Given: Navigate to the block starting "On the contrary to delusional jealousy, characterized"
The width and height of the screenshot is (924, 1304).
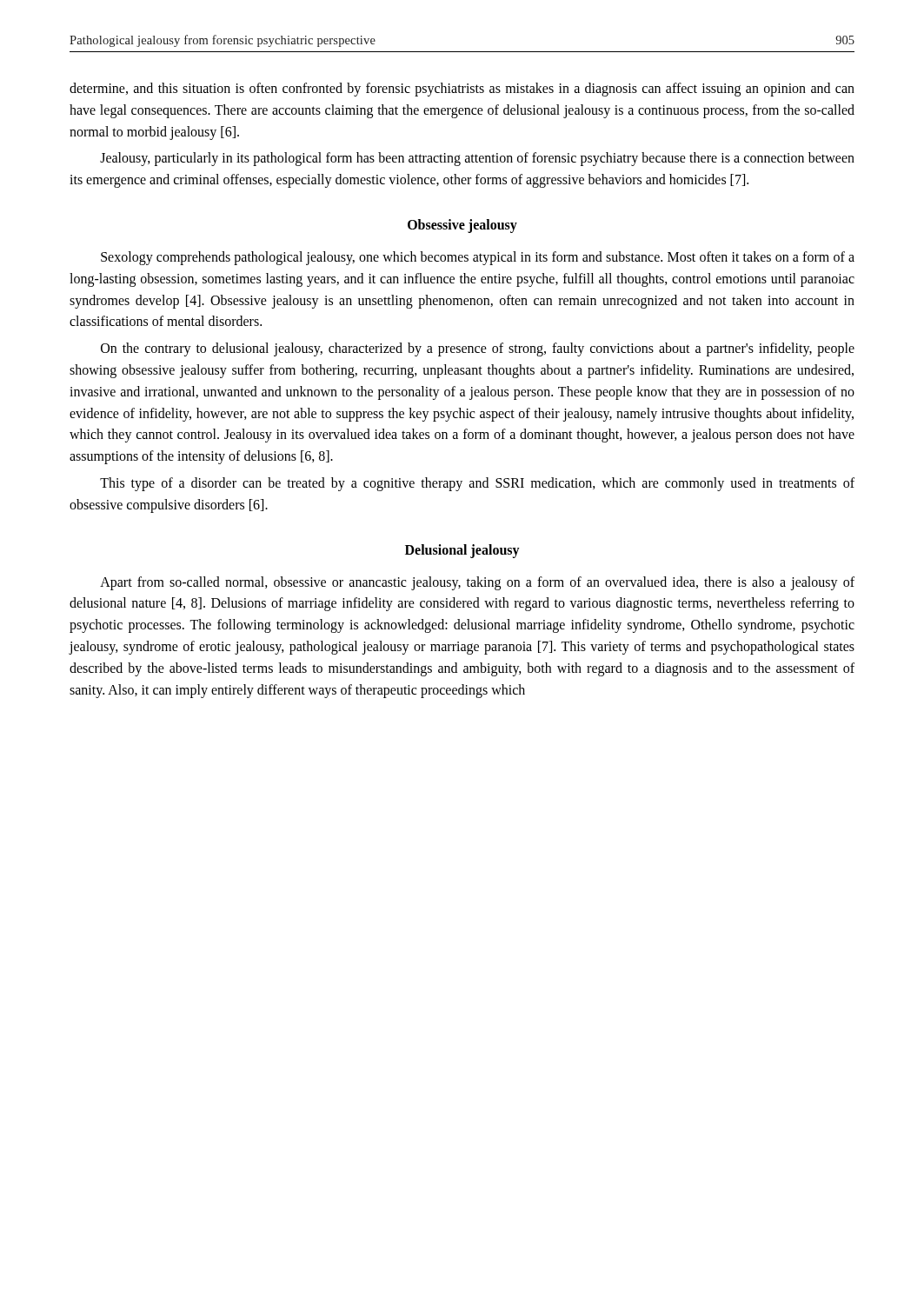Looking at the screenshot, I should [x=462, y=403].
